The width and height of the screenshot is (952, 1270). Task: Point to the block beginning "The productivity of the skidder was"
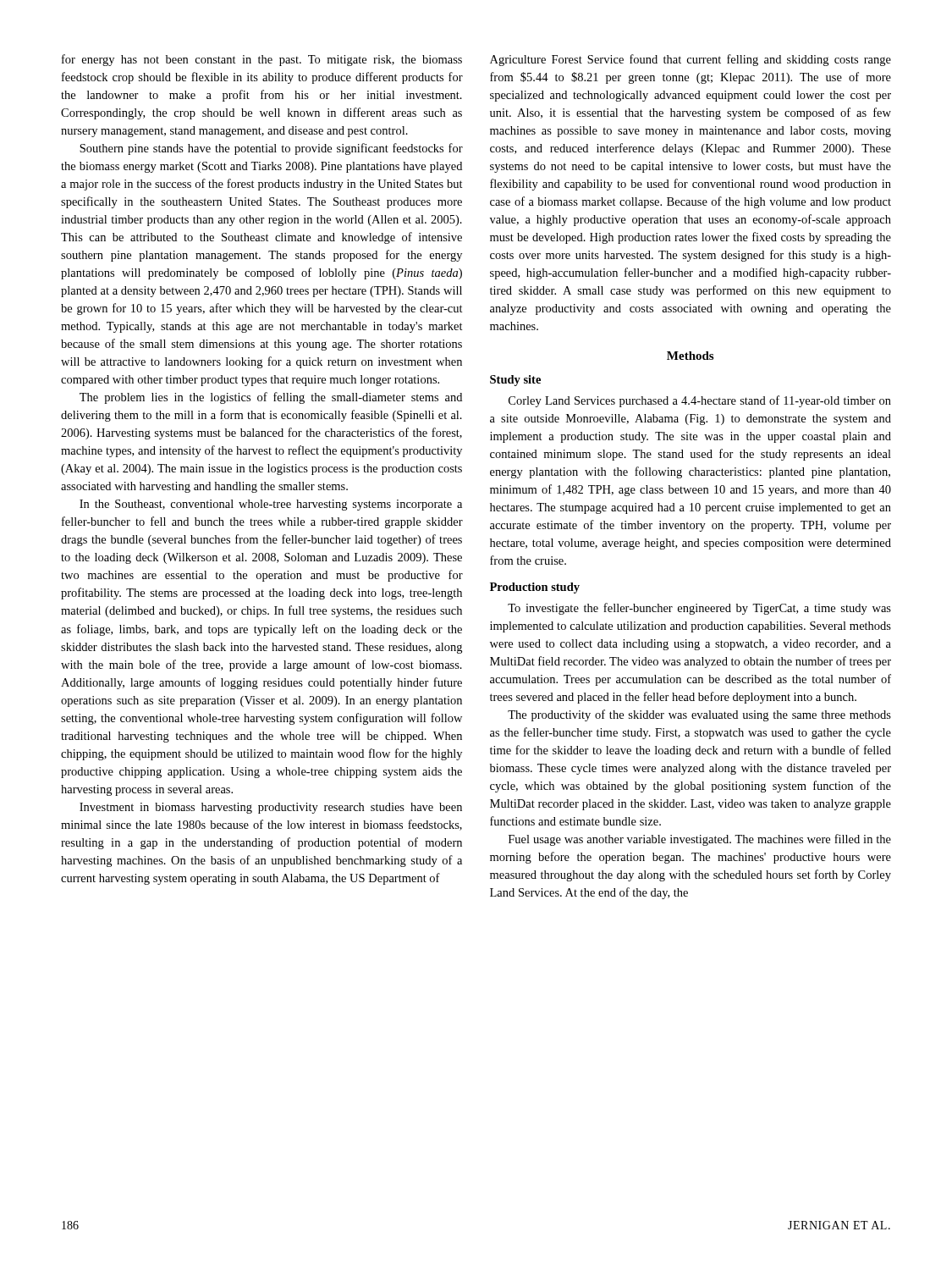click(x=690, y=769)
